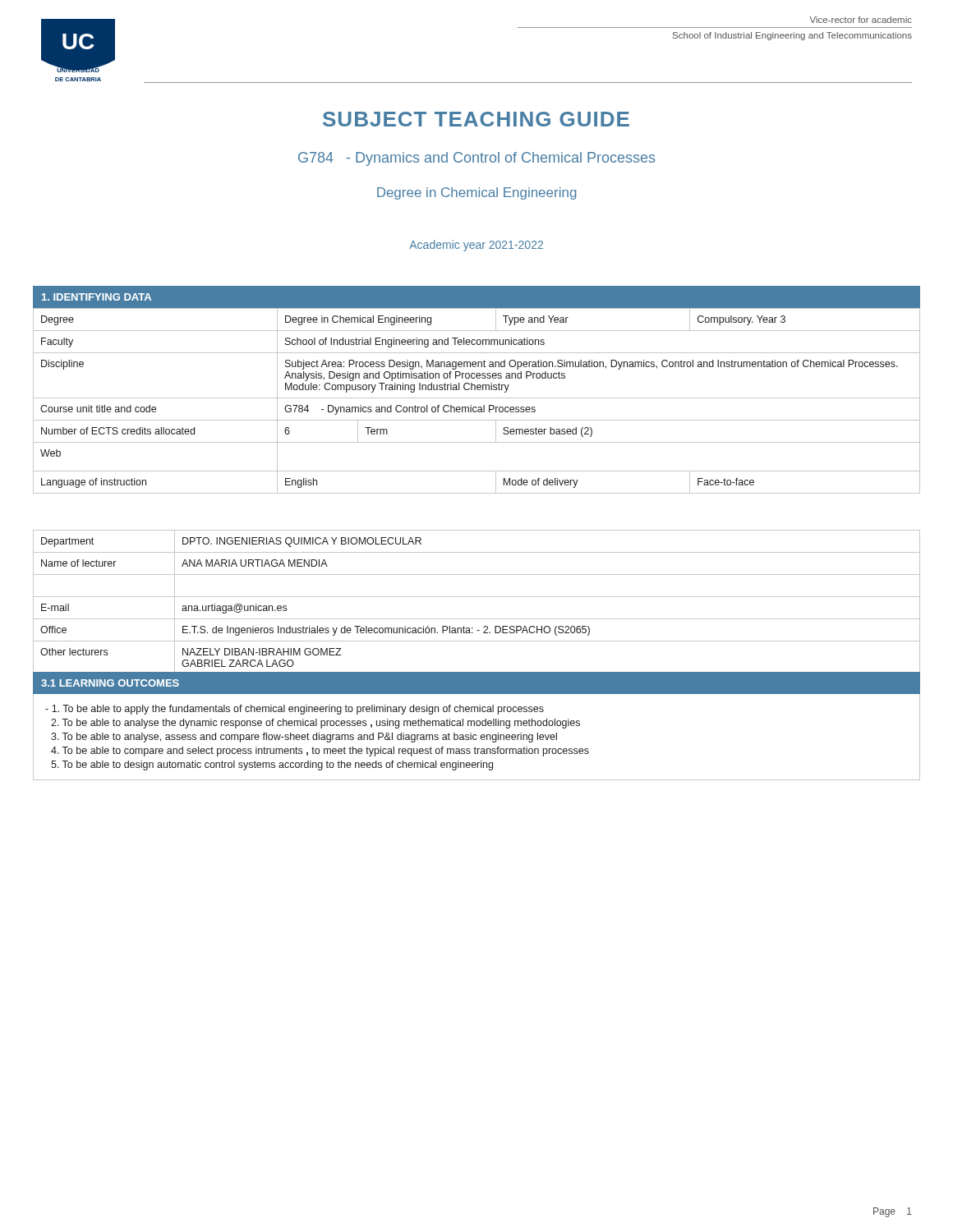953x1232 pixels.
Task: Click on the table containing "Course unit title and code"
Action: tap(476, 390)
